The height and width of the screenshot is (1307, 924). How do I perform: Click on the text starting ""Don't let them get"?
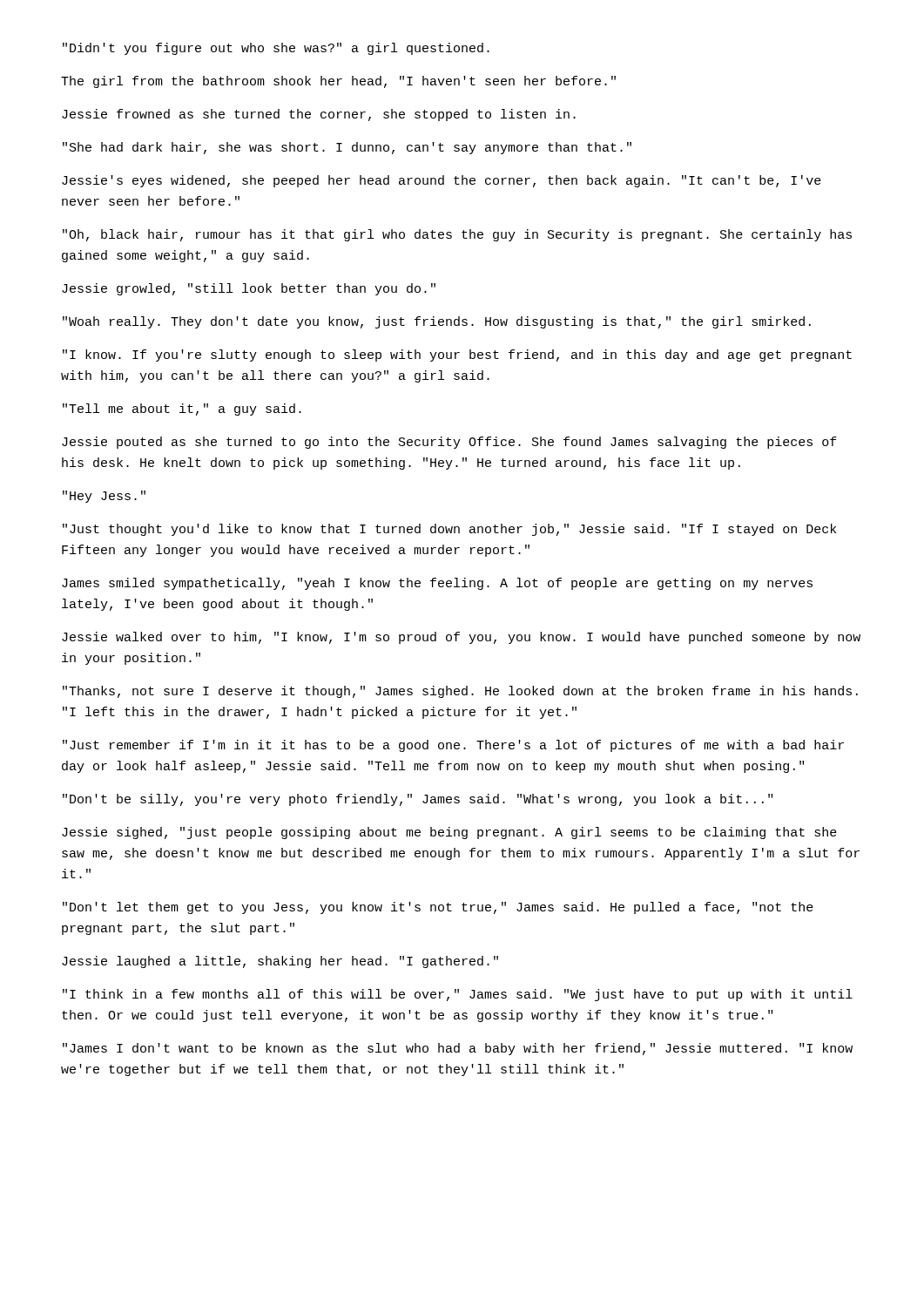tap(437, 919)
